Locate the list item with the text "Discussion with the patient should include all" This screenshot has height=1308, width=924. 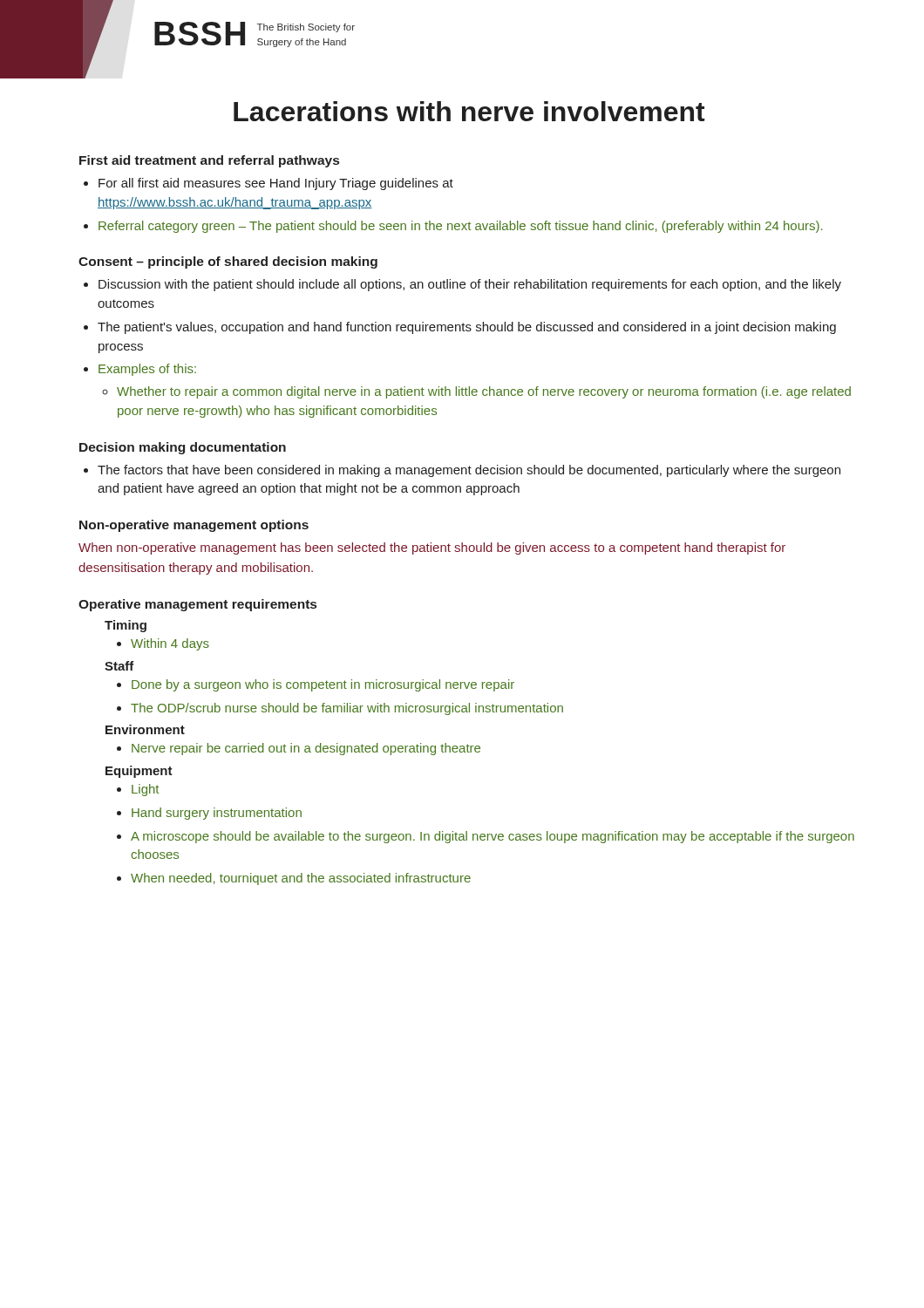pyautogui.click(x=469, y=294)
